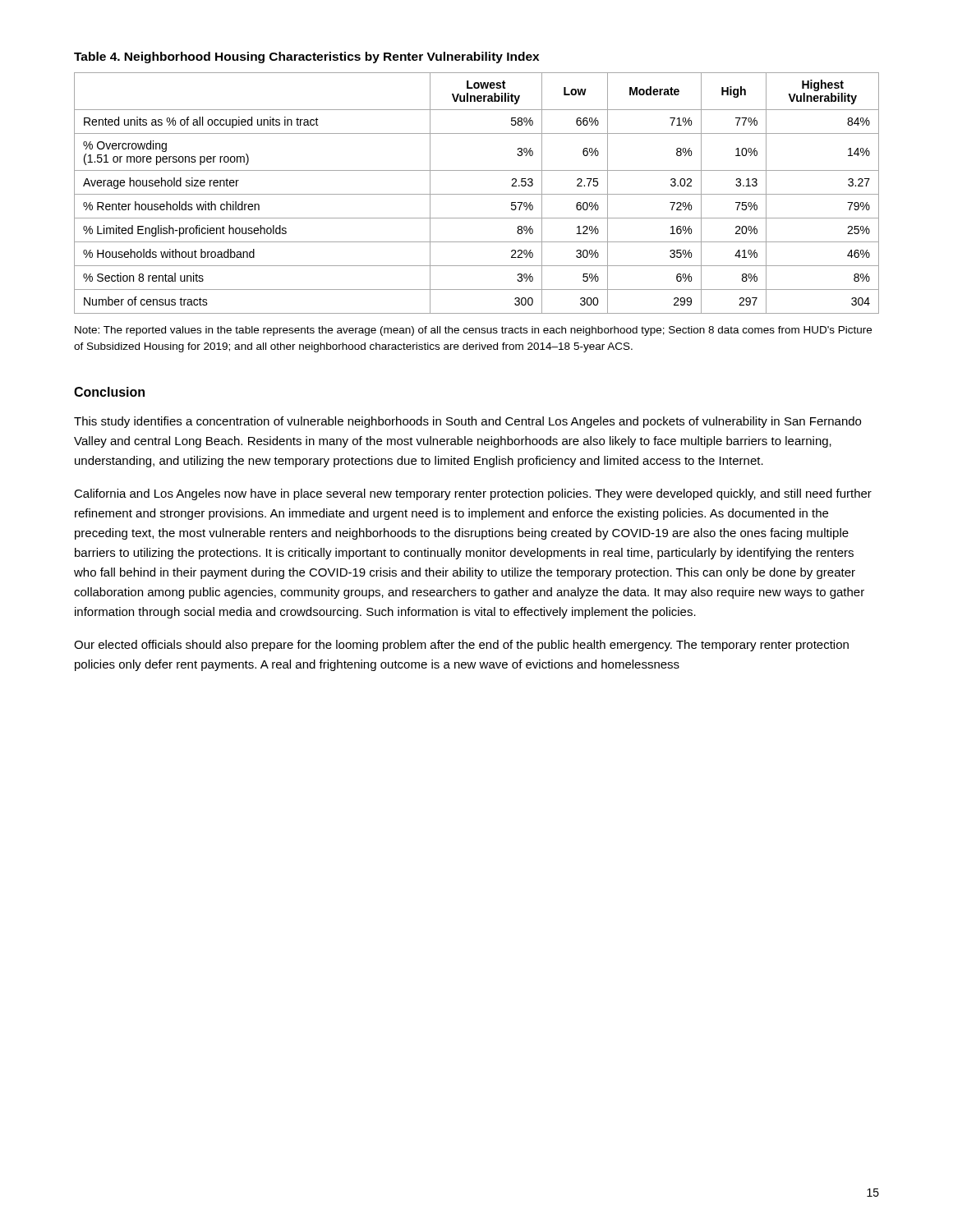This screenshot has height=1232, width=953.
Task: Locate the text block starting "Note: The reported values in the table represents"
Action: point(473,338)
